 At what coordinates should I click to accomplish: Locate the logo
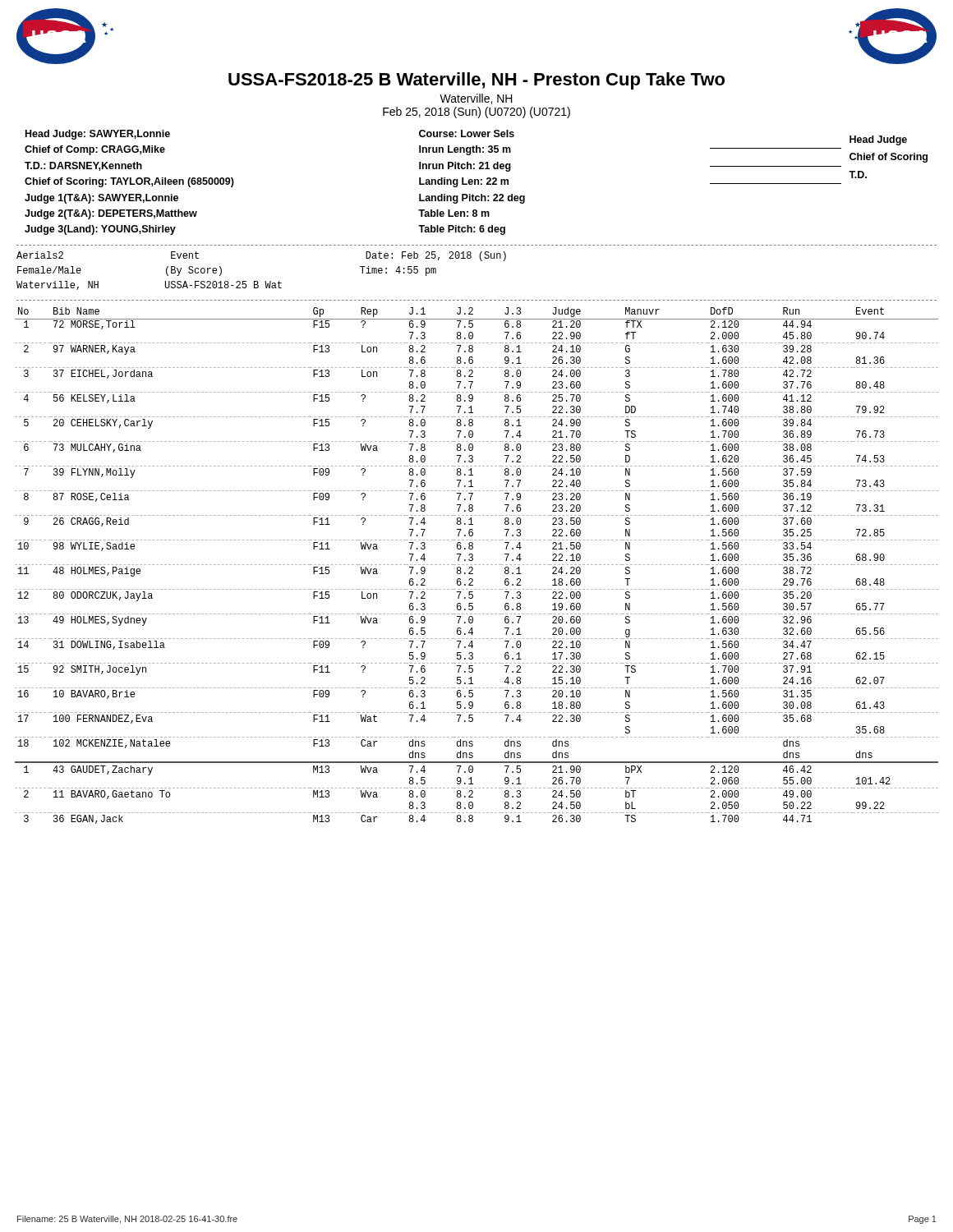(476, 33)
